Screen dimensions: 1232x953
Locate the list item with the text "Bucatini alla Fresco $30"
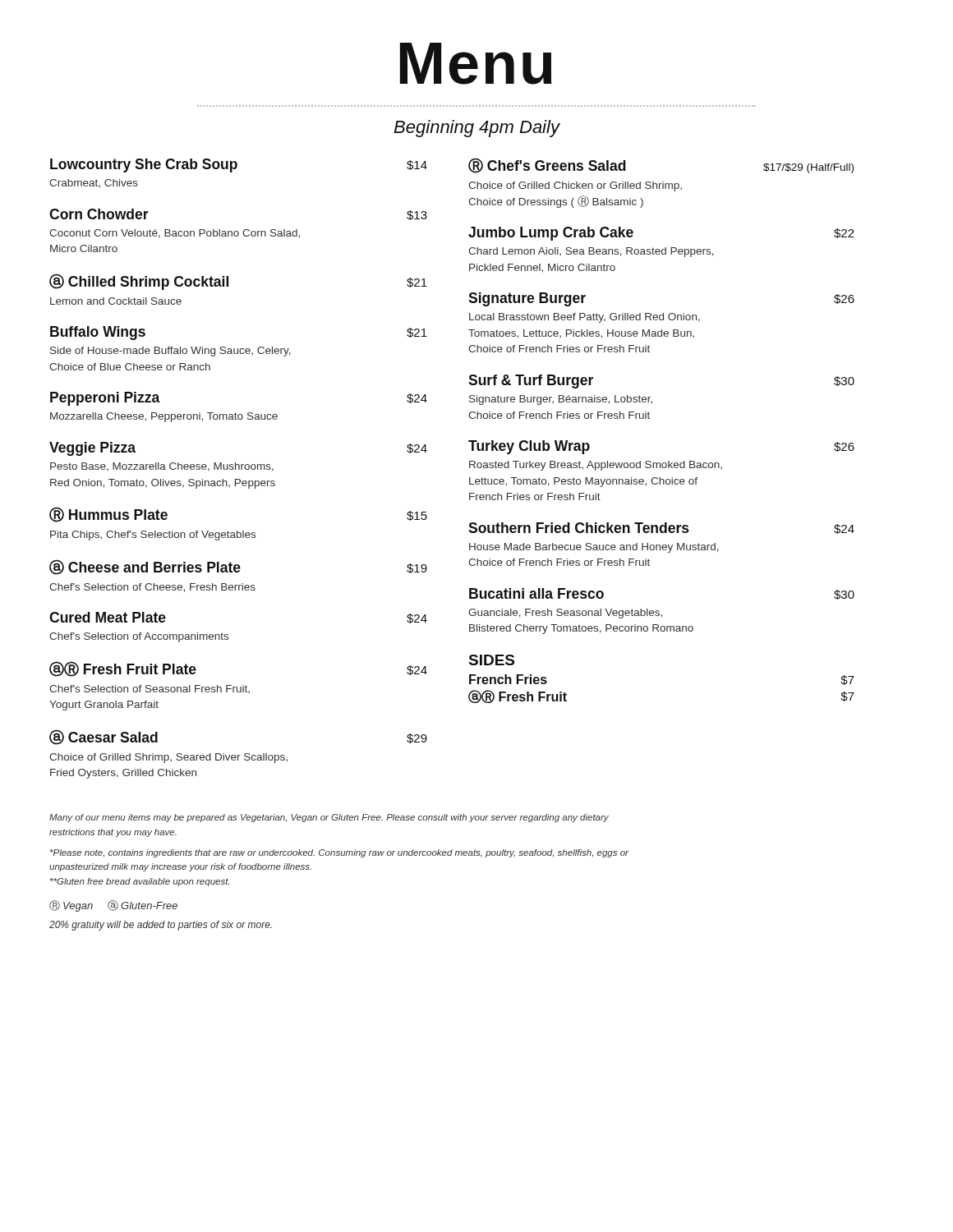click(661, 611)
